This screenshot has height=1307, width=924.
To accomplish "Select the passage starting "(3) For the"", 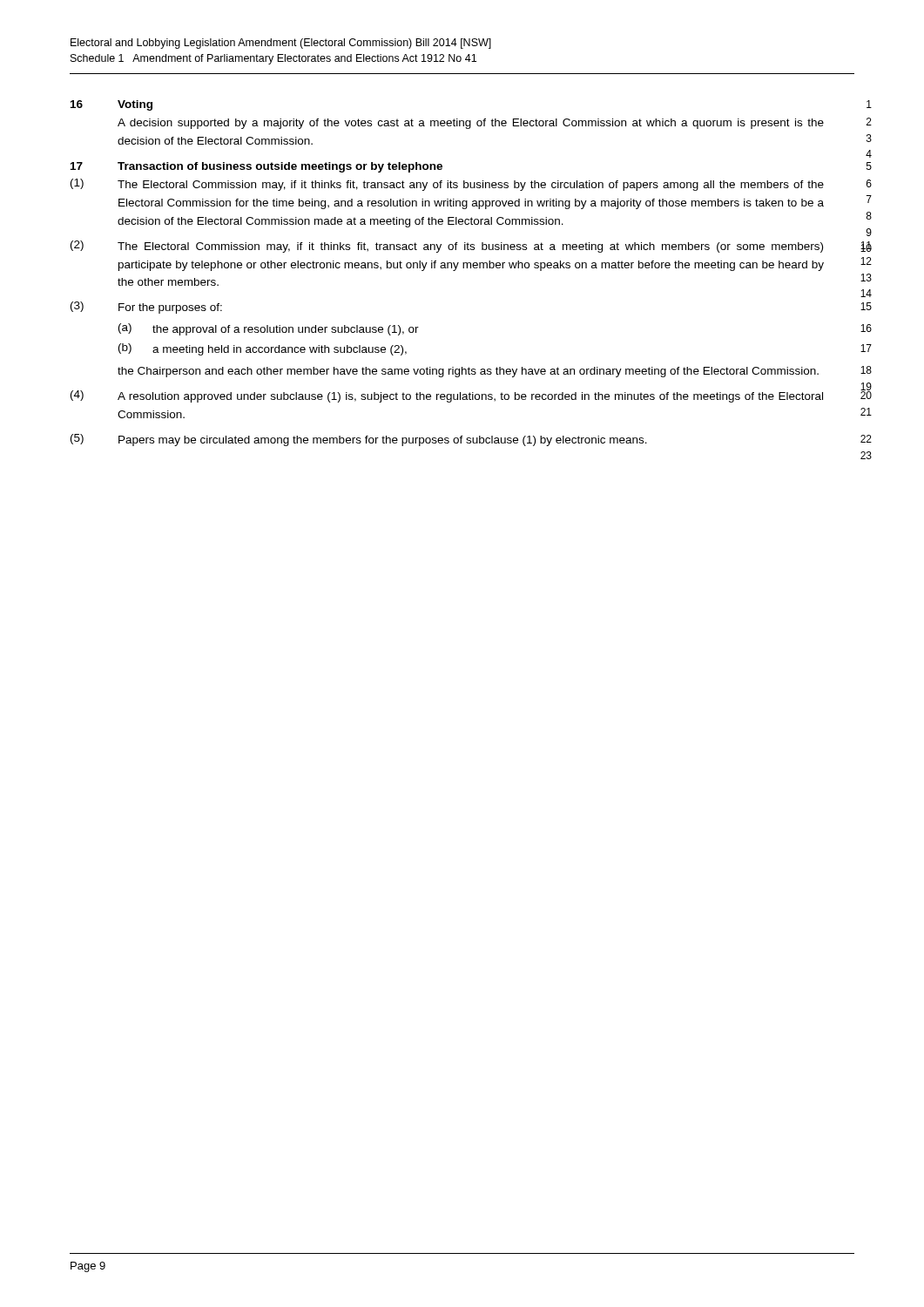I will pos(146,308).
